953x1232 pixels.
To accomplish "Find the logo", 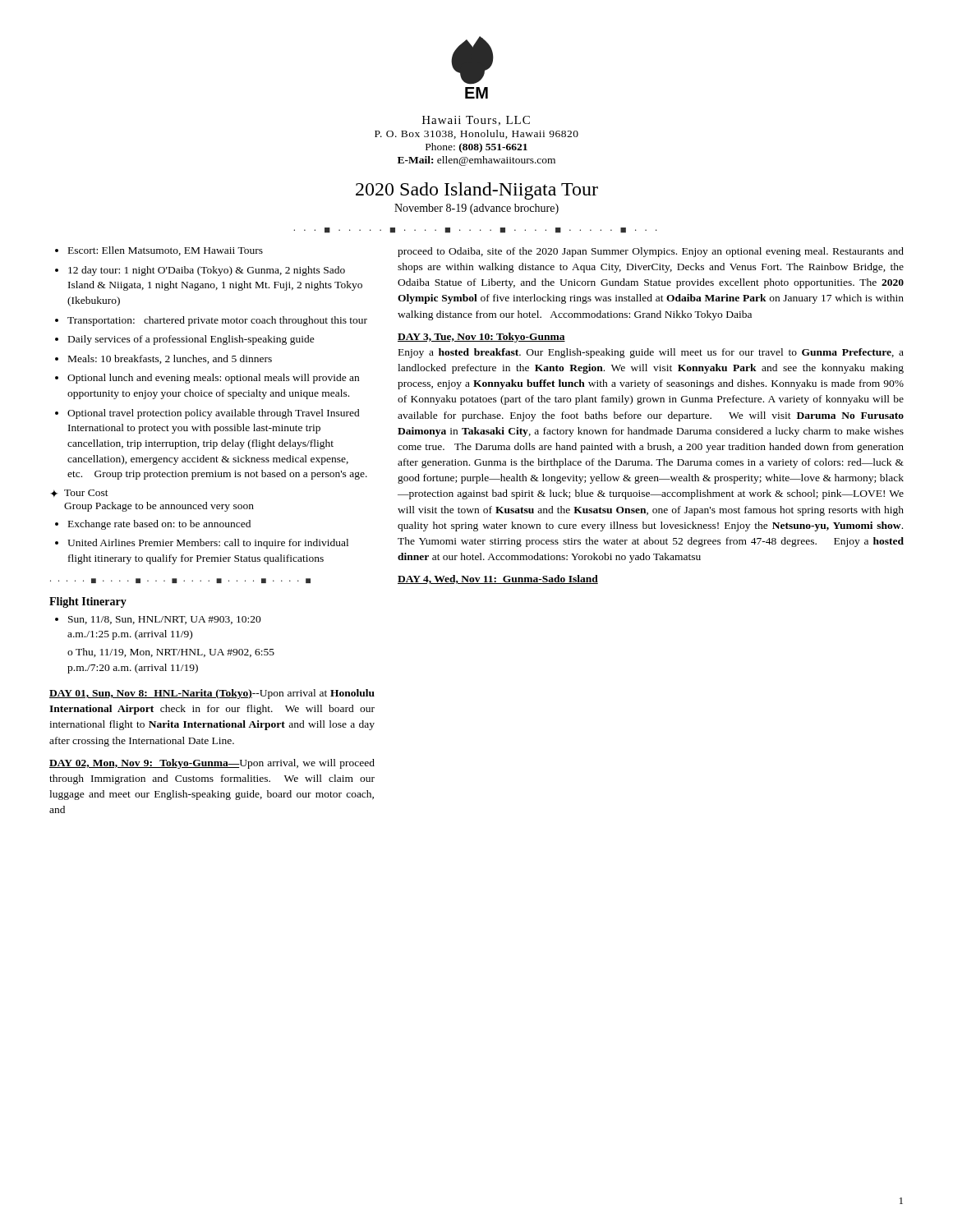I will 476,71.
